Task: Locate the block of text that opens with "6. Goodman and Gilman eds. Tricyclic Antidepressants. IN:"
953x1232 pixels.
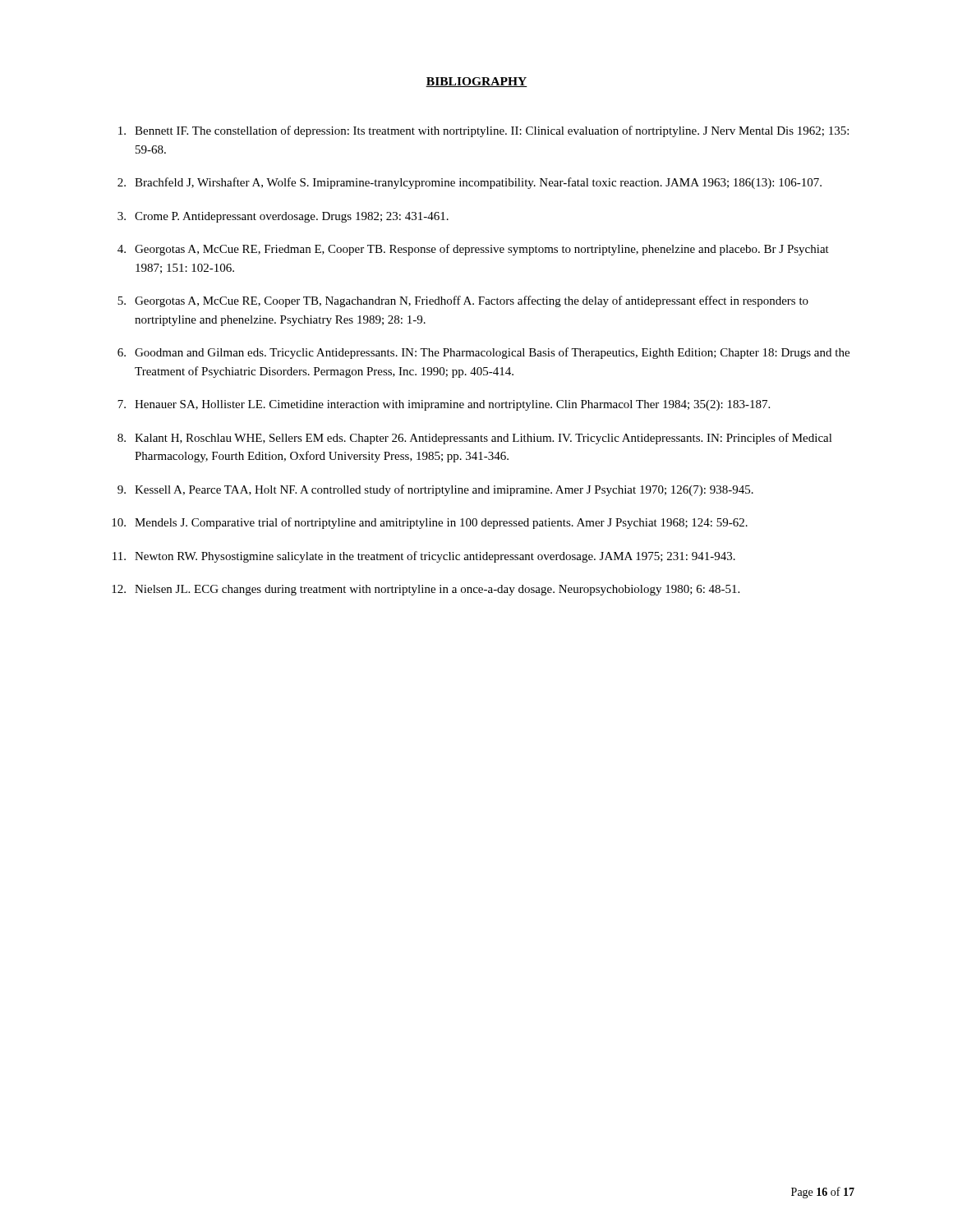Action: point(476,362)
